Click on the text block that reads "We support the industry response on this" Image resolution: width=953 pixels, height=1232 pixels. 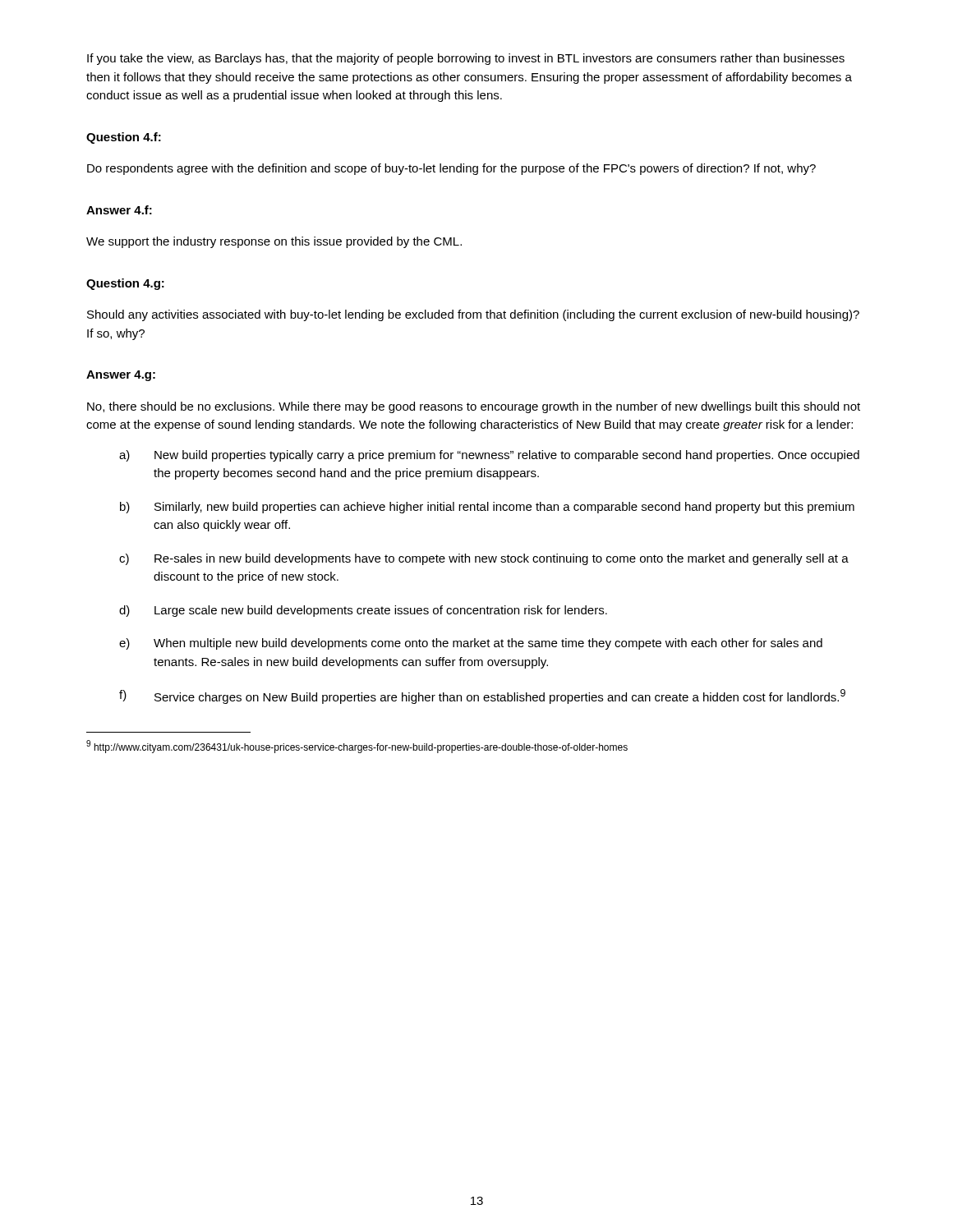click(275, 241)
